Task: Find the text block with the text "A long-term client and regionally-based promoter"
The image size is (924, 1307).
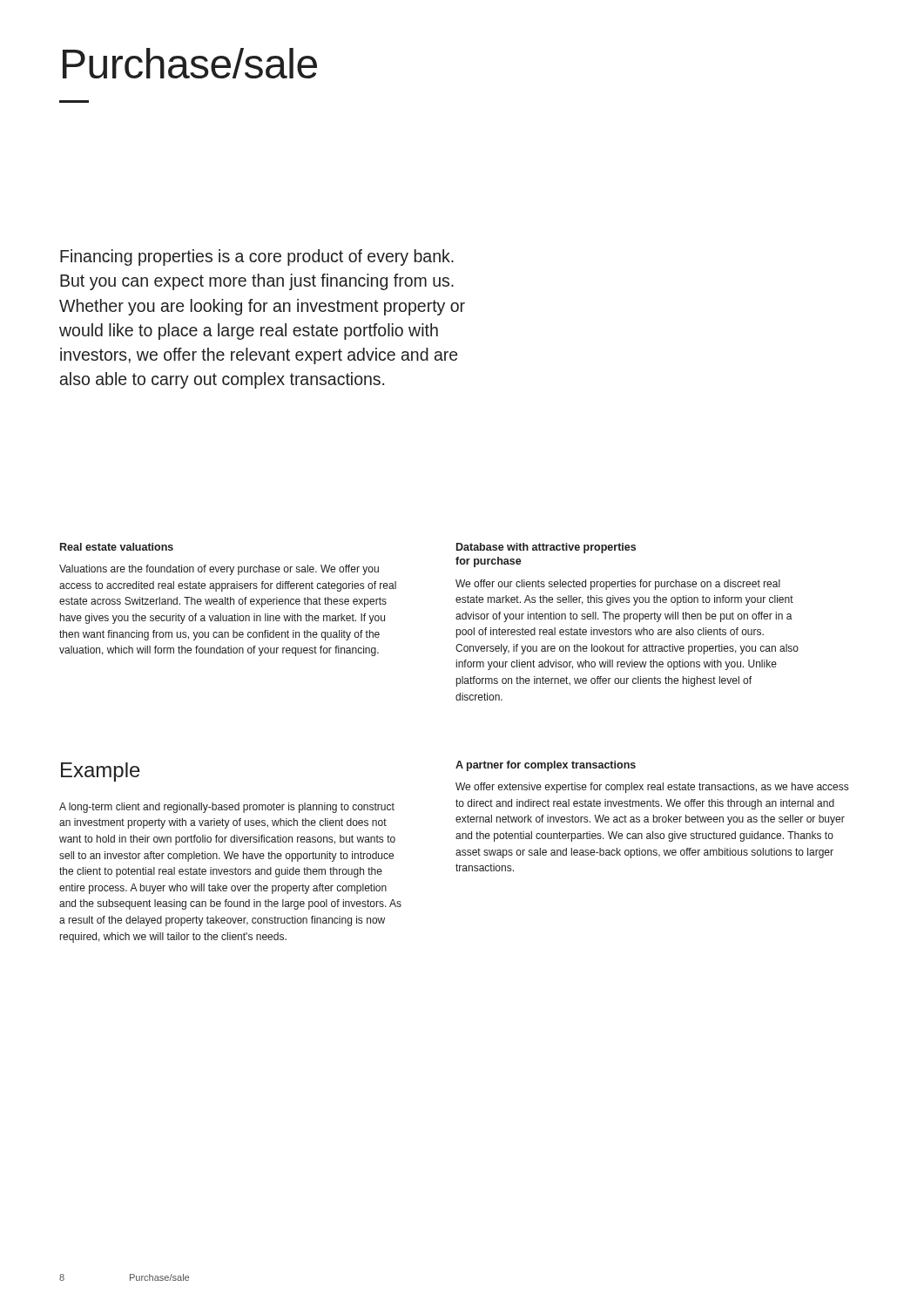Action: [230, 871]
